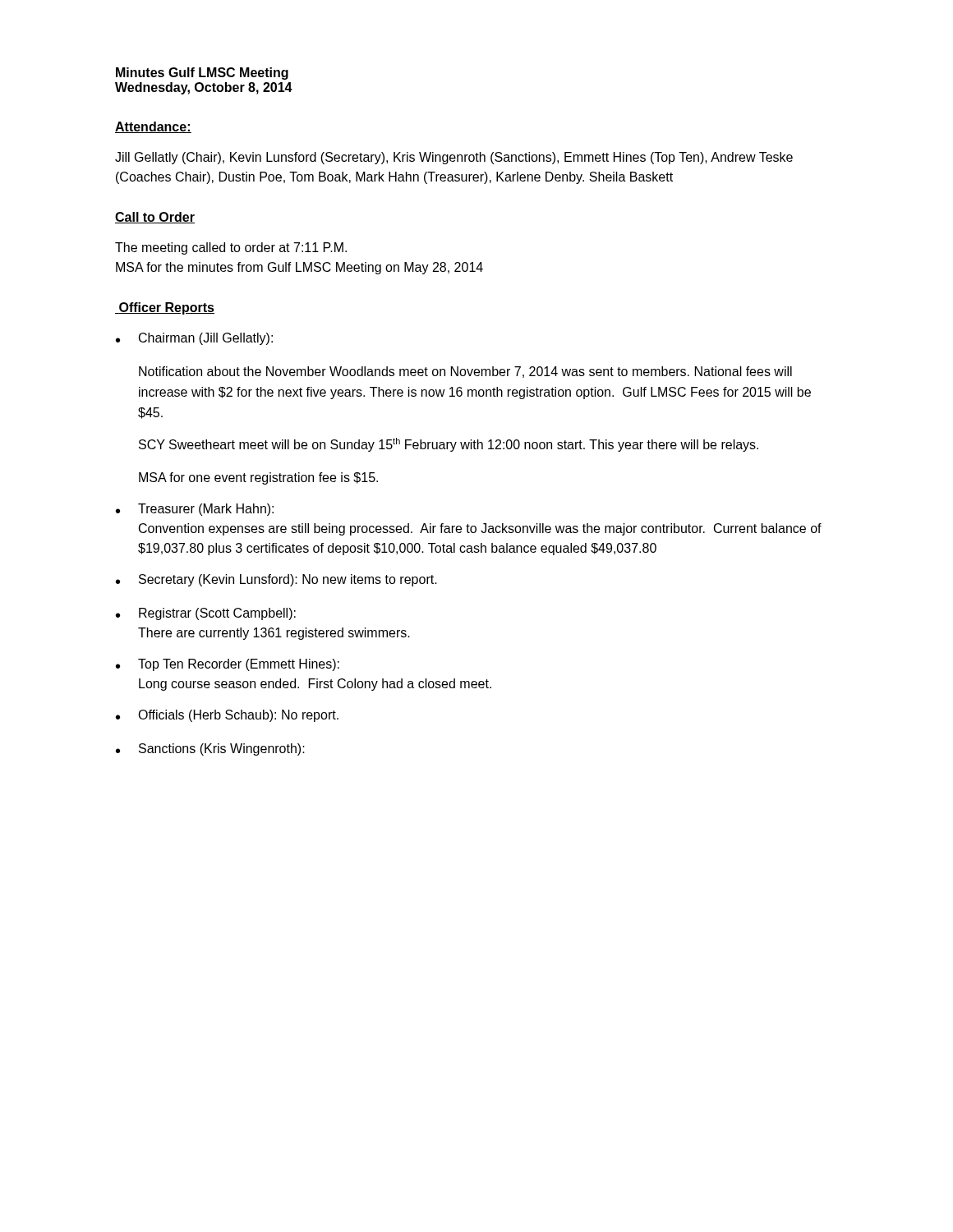The height and width of the screenshot is (1232, 953).
Task: Point to "• Chairman (Jill Gellatly):"
Action: [x=194, y=339]
